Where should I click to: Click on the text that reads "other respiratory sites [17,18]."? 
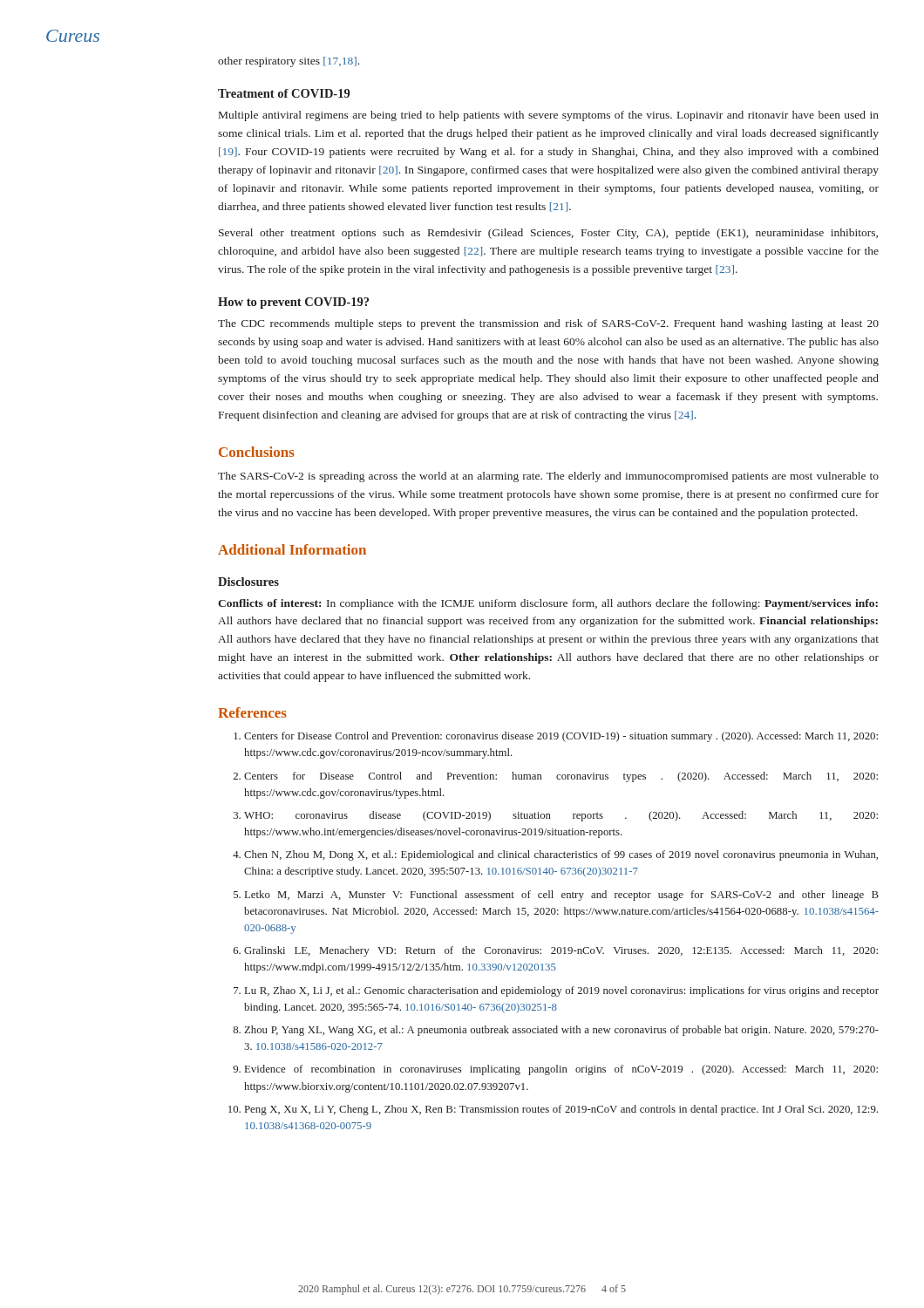(x=289, y=61)
